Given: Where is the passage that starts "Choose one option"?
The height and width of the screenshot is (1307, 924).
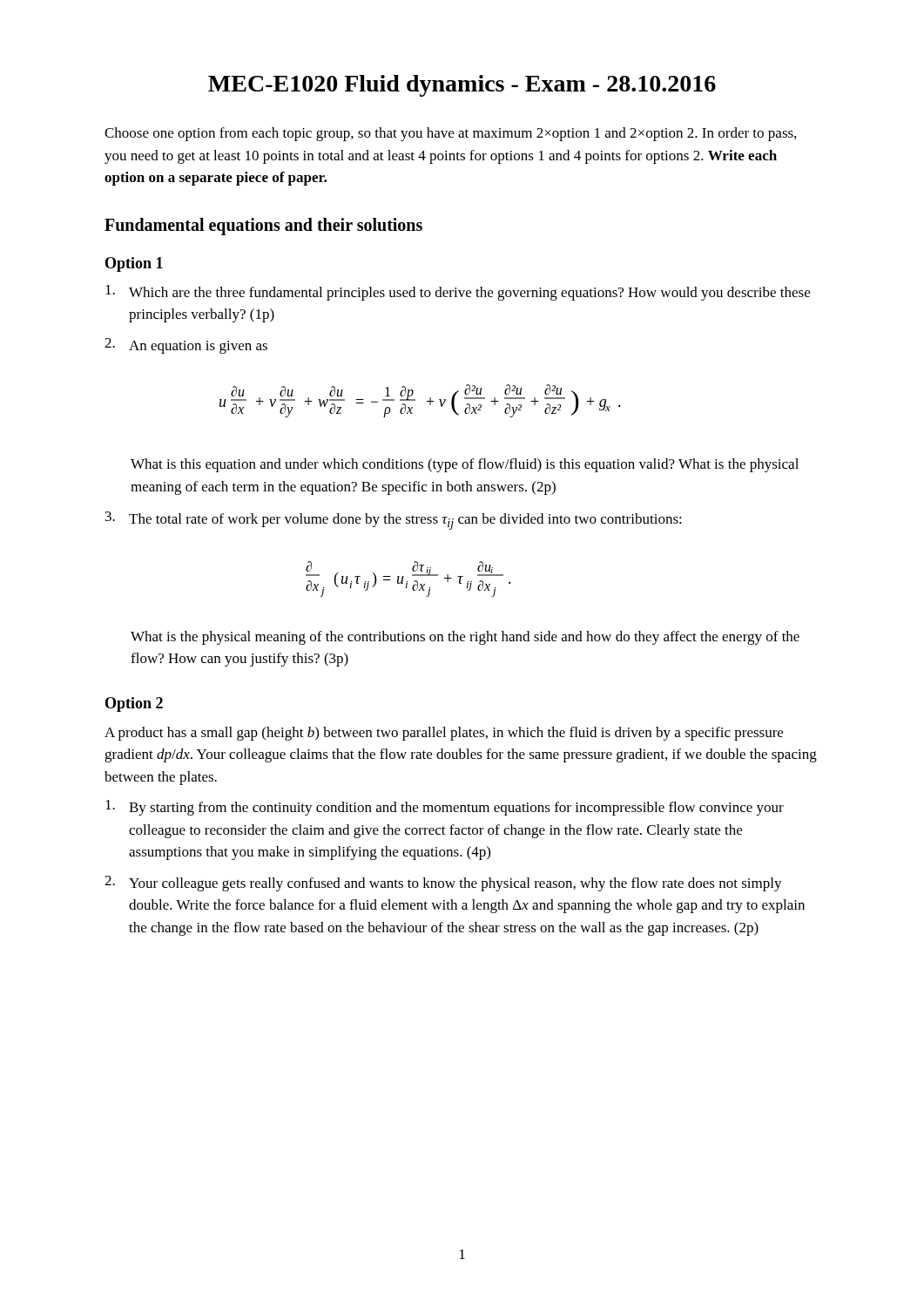Looking at the screenshot, I should pos(451,155).
